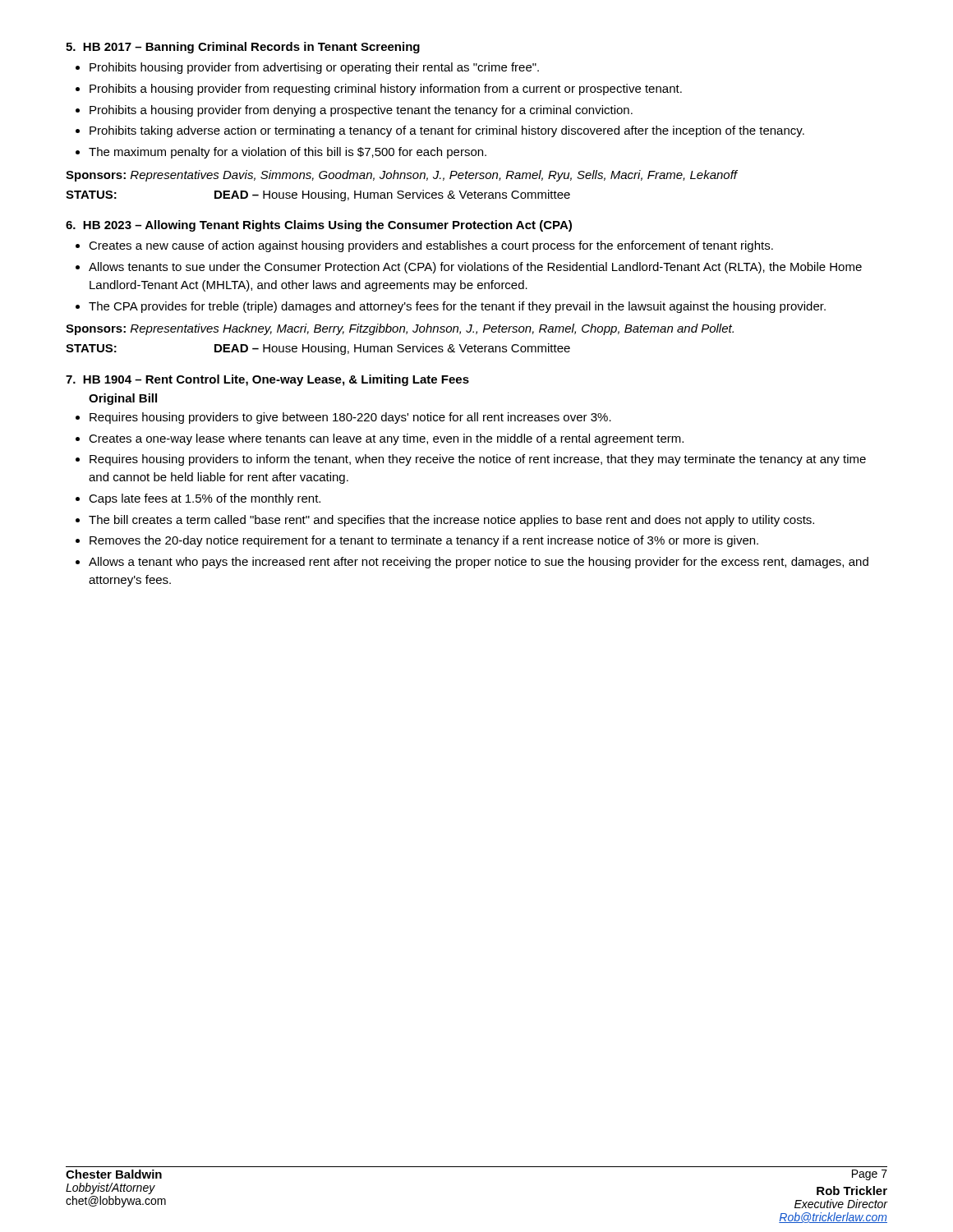Click the passage that begins "Requires housing providers to give between"
The image size is (953, 1232).
pyautogui.click(x=488, y=417)
